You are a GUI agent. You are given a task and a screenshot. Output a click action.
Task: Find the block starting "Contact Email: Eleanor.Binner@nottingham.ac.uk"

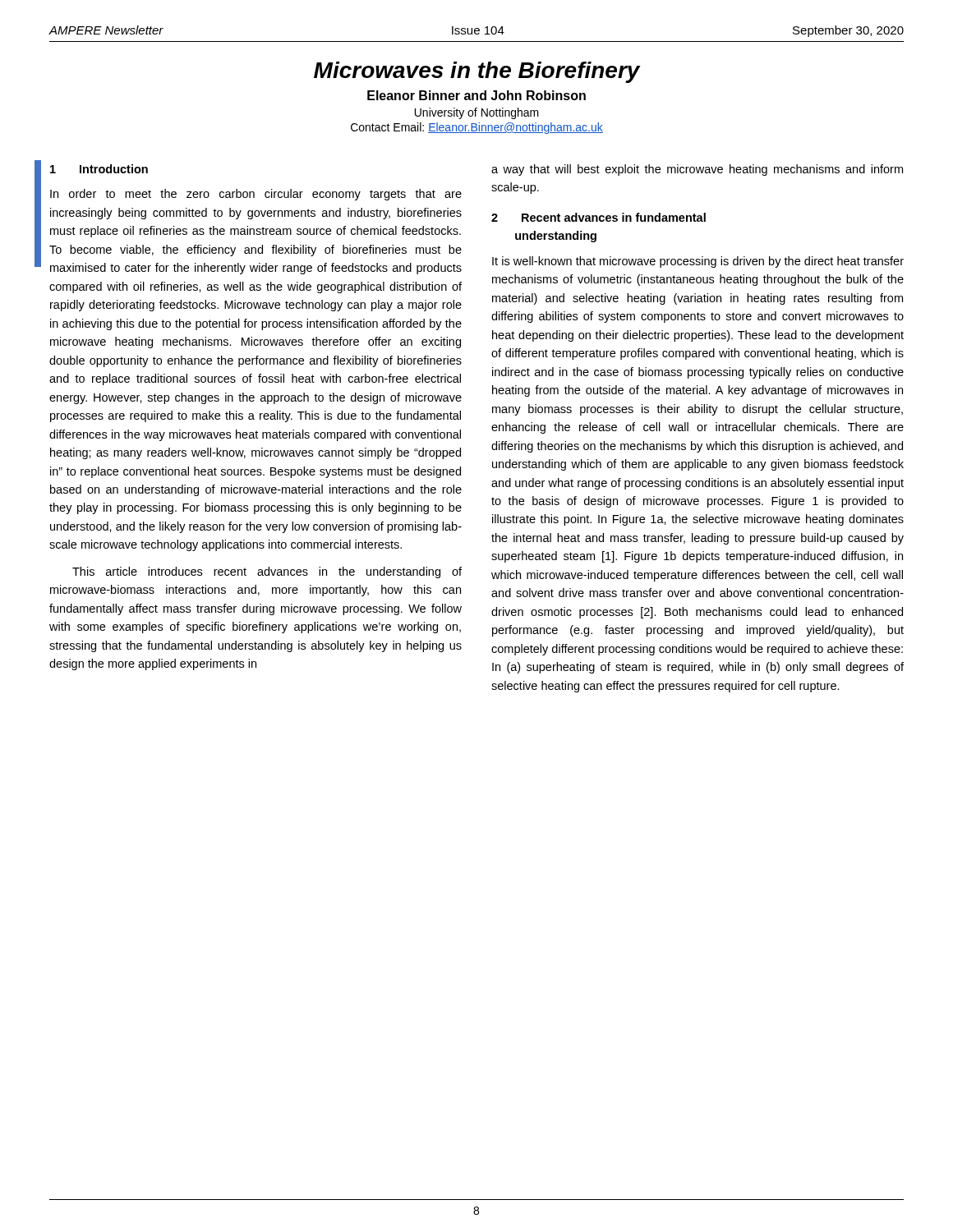[476, 127]
